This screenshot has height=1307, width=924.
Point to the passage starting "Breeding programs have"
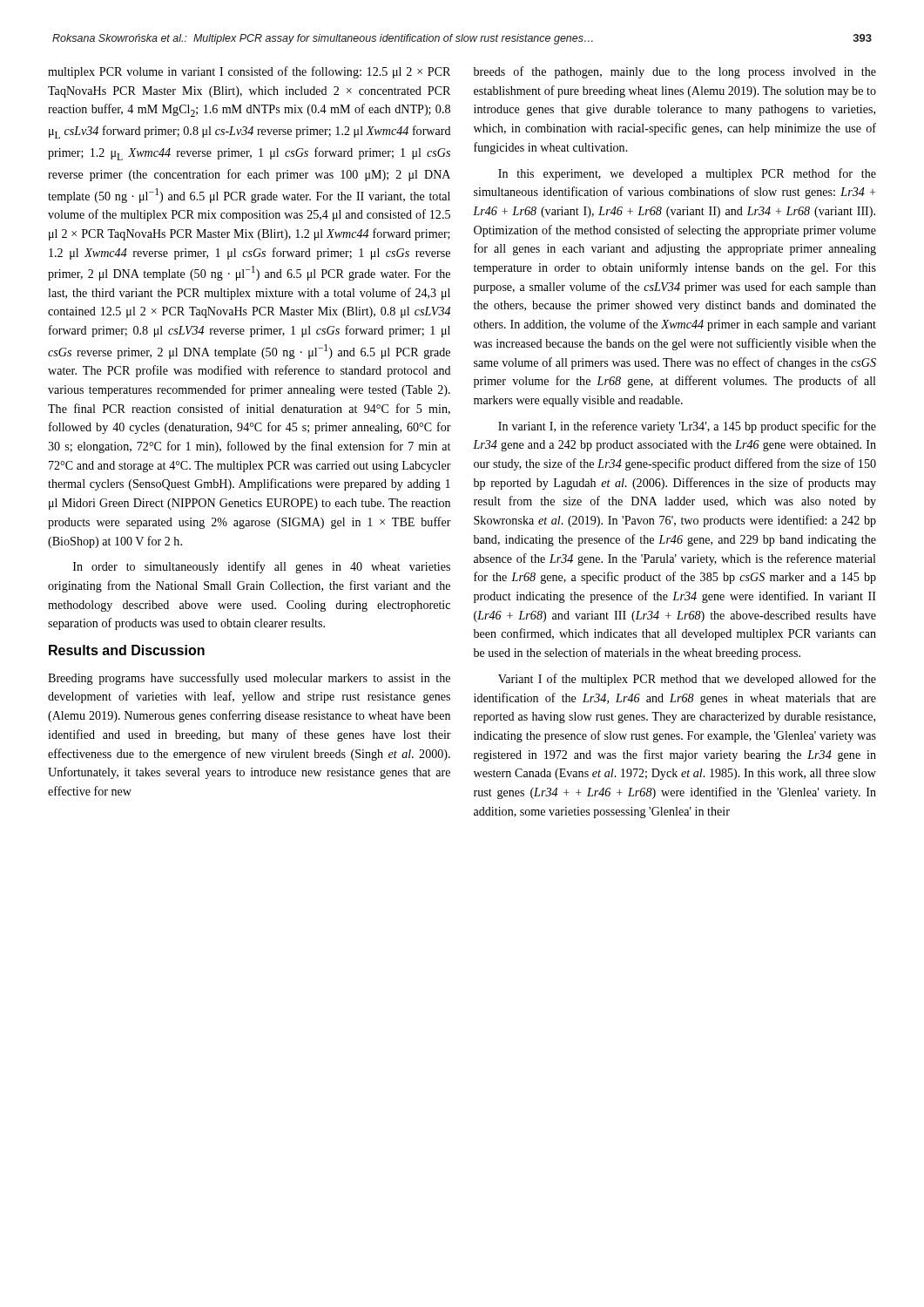[x=249, y=735]
